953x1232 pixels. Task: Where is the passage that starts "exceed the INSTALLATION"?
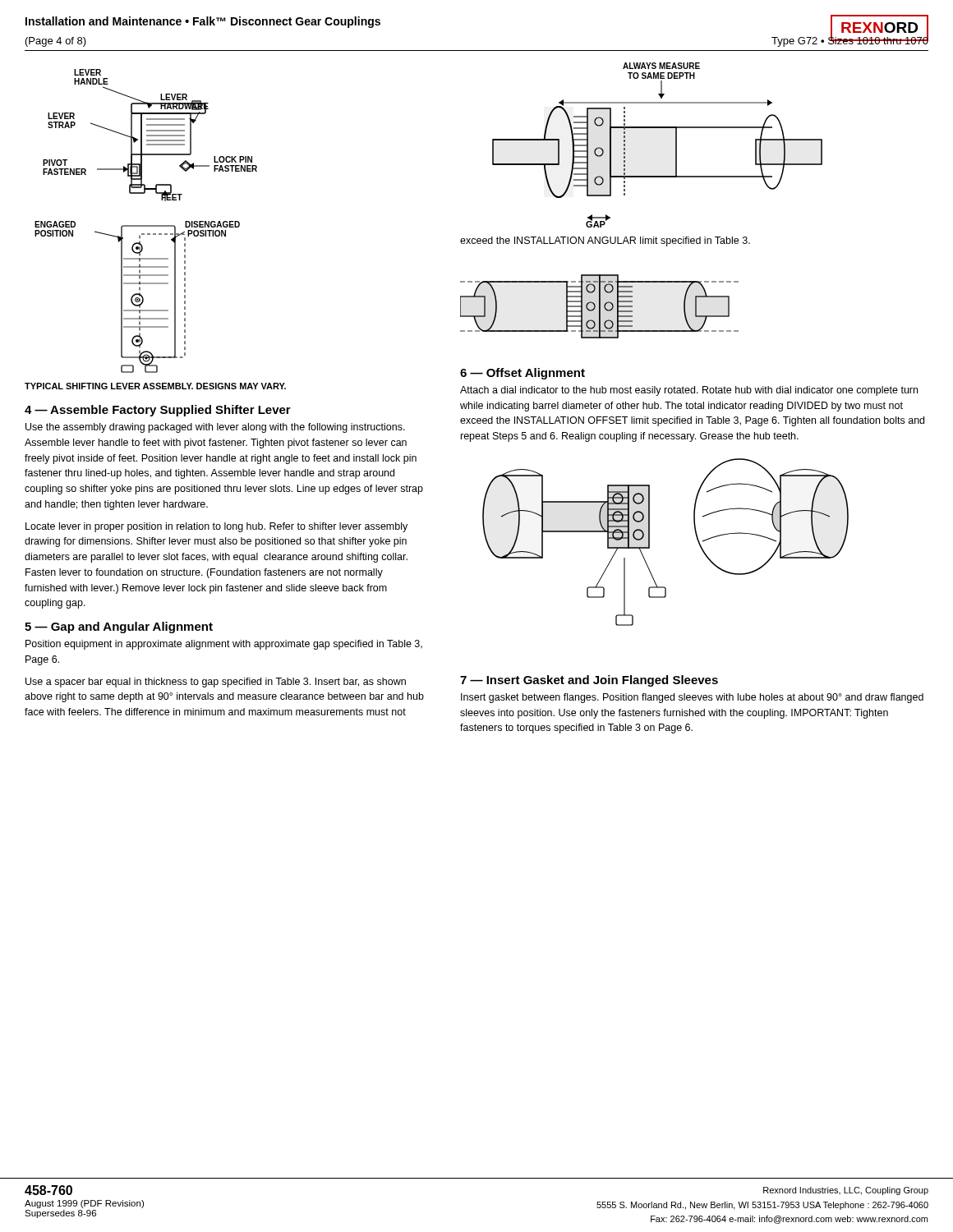[605, 241]
